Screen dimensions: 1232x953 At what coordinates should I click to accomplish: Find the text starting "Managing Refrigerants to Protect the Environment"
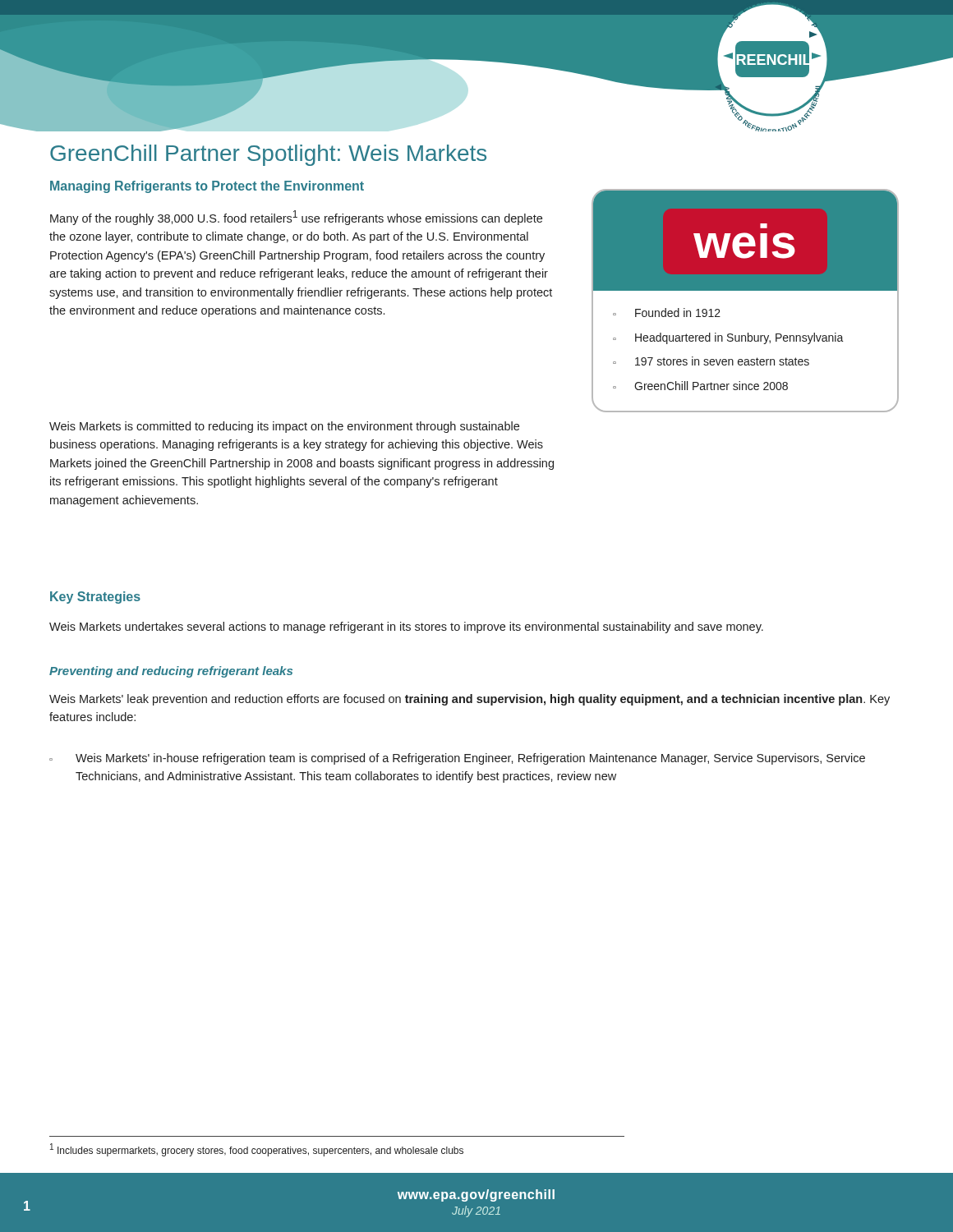click(x=207, y=186)
